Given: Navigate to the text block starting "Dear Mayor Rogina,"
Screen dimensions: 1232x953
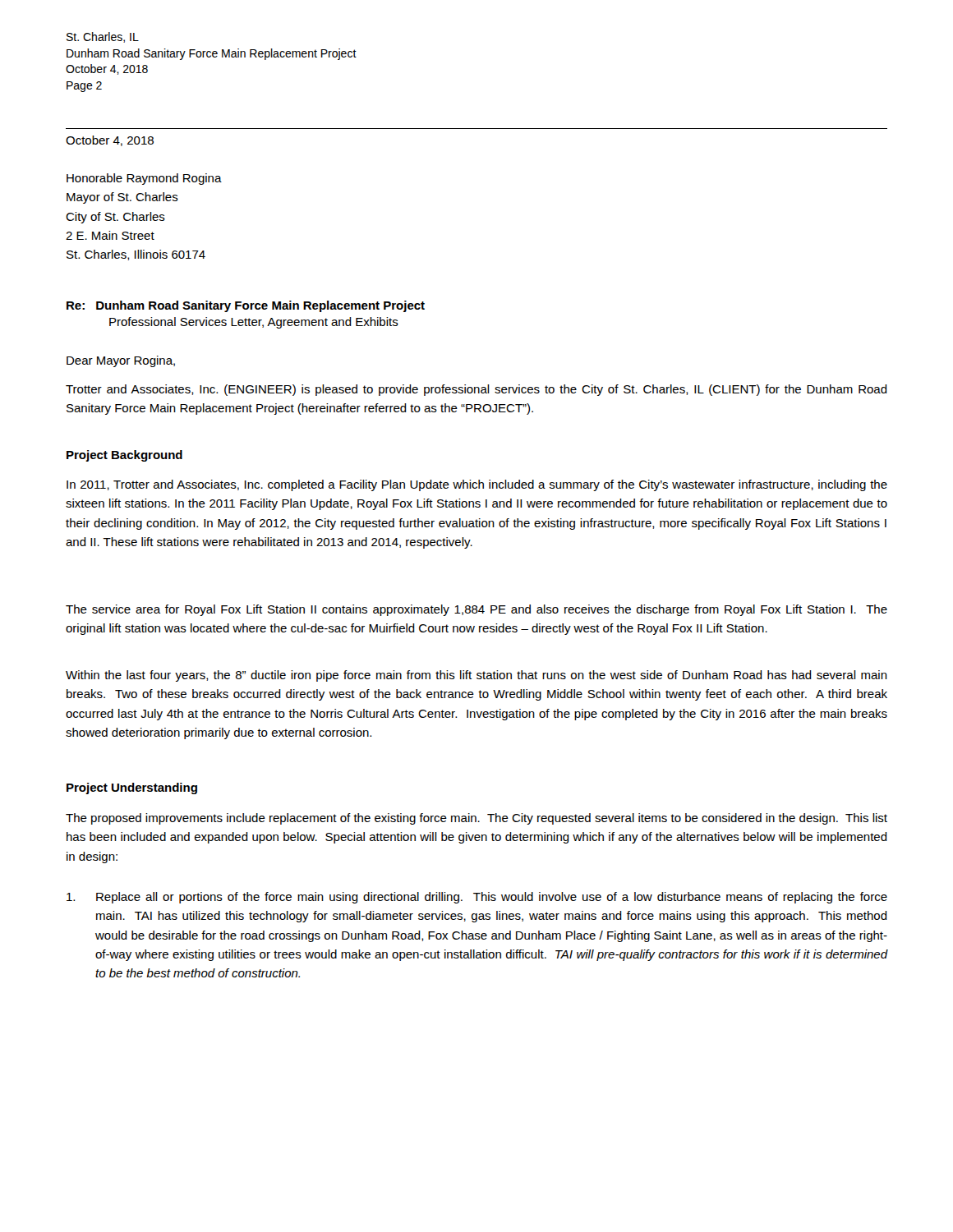Looking at the screenshot, I should click(121, 360).
